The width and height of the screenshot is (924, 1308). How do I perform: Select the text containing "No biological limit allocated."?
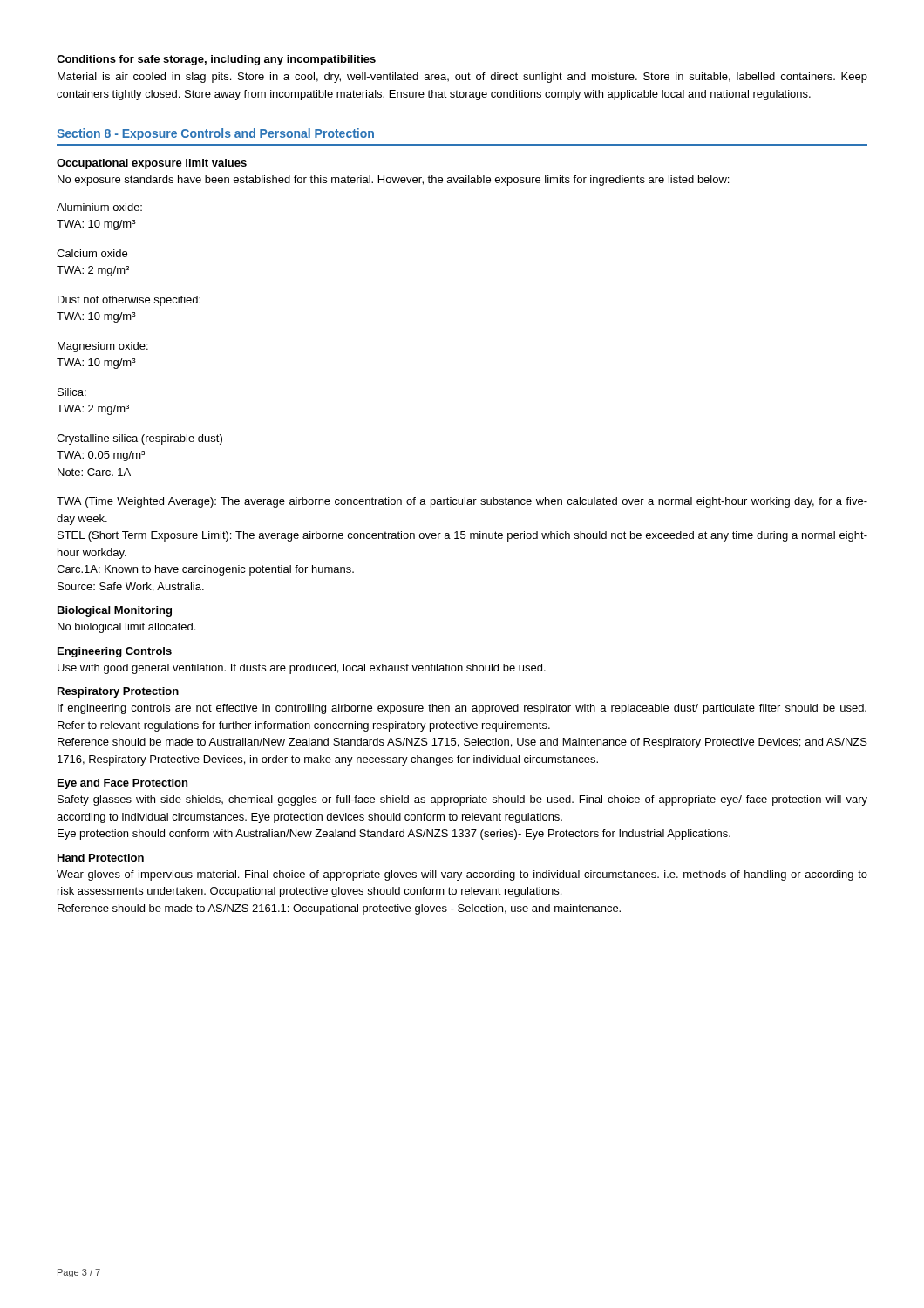tap(127, 627)
